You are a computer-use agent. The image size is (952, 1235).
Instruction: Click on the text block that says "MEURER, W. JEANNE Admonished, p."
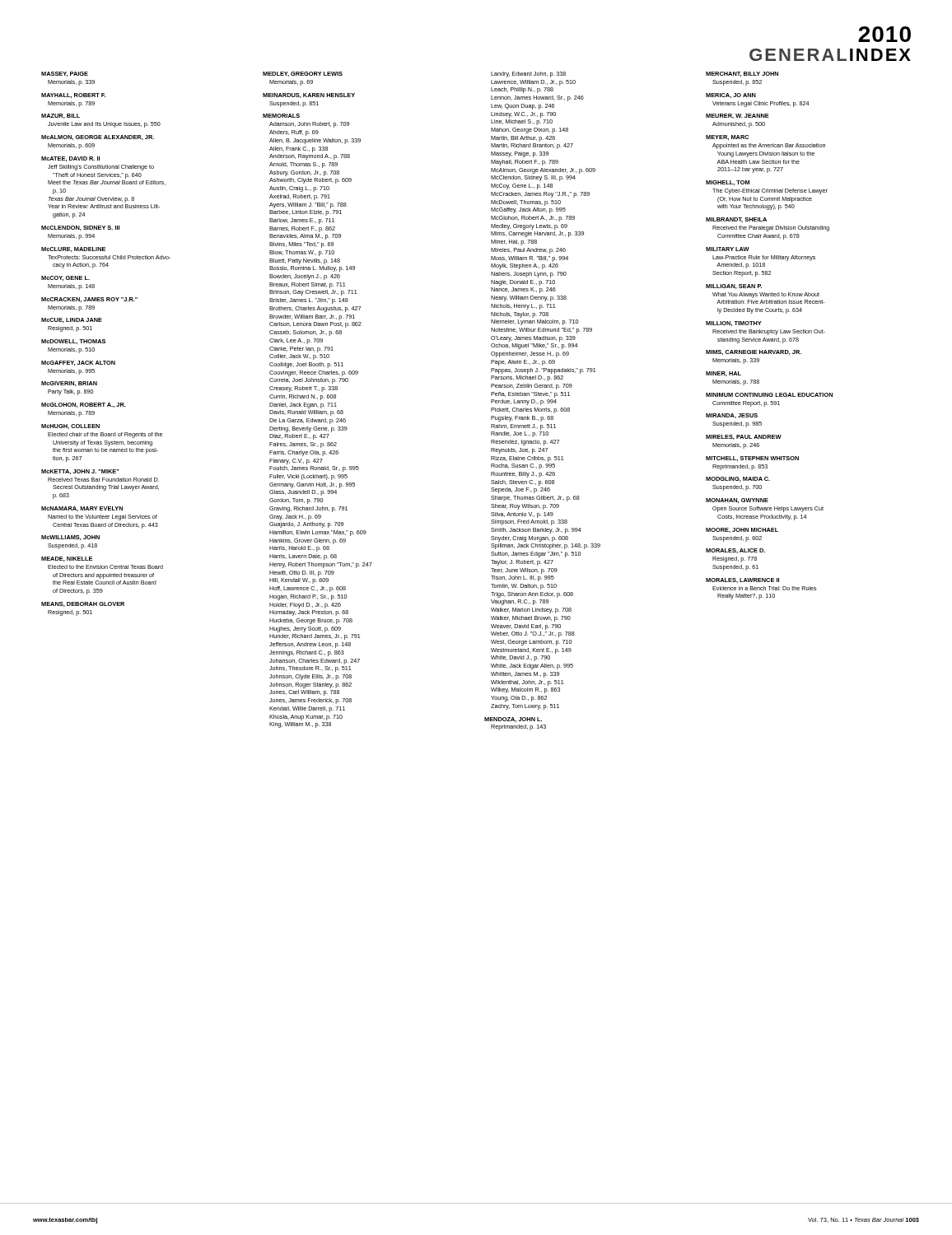pyautogui.click(x=737, y=116)
